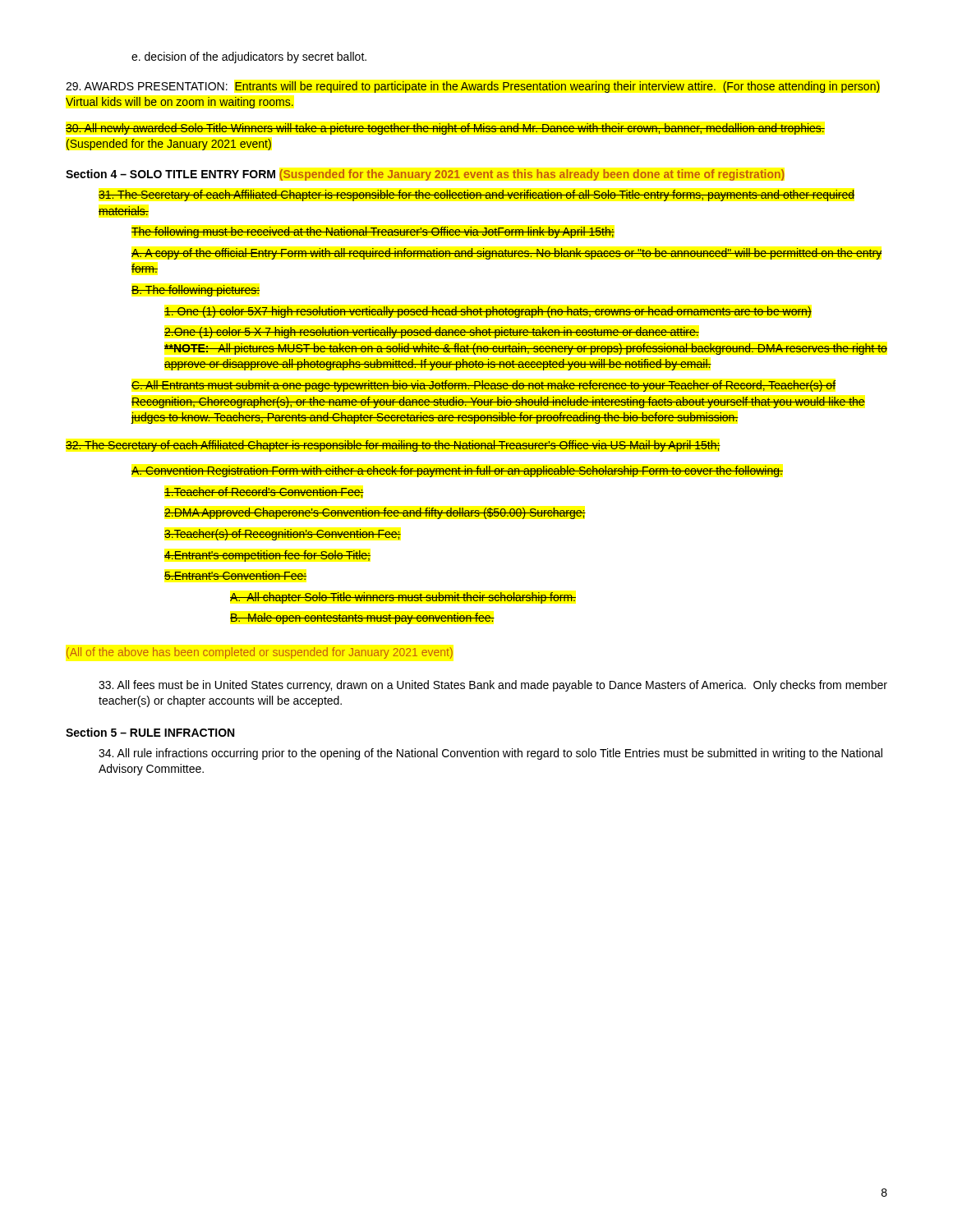Find the block on this page that starts "AWARDS PRESENTATION: Entrants will be"
The image size is (953, 1232).
coord(473,94)
